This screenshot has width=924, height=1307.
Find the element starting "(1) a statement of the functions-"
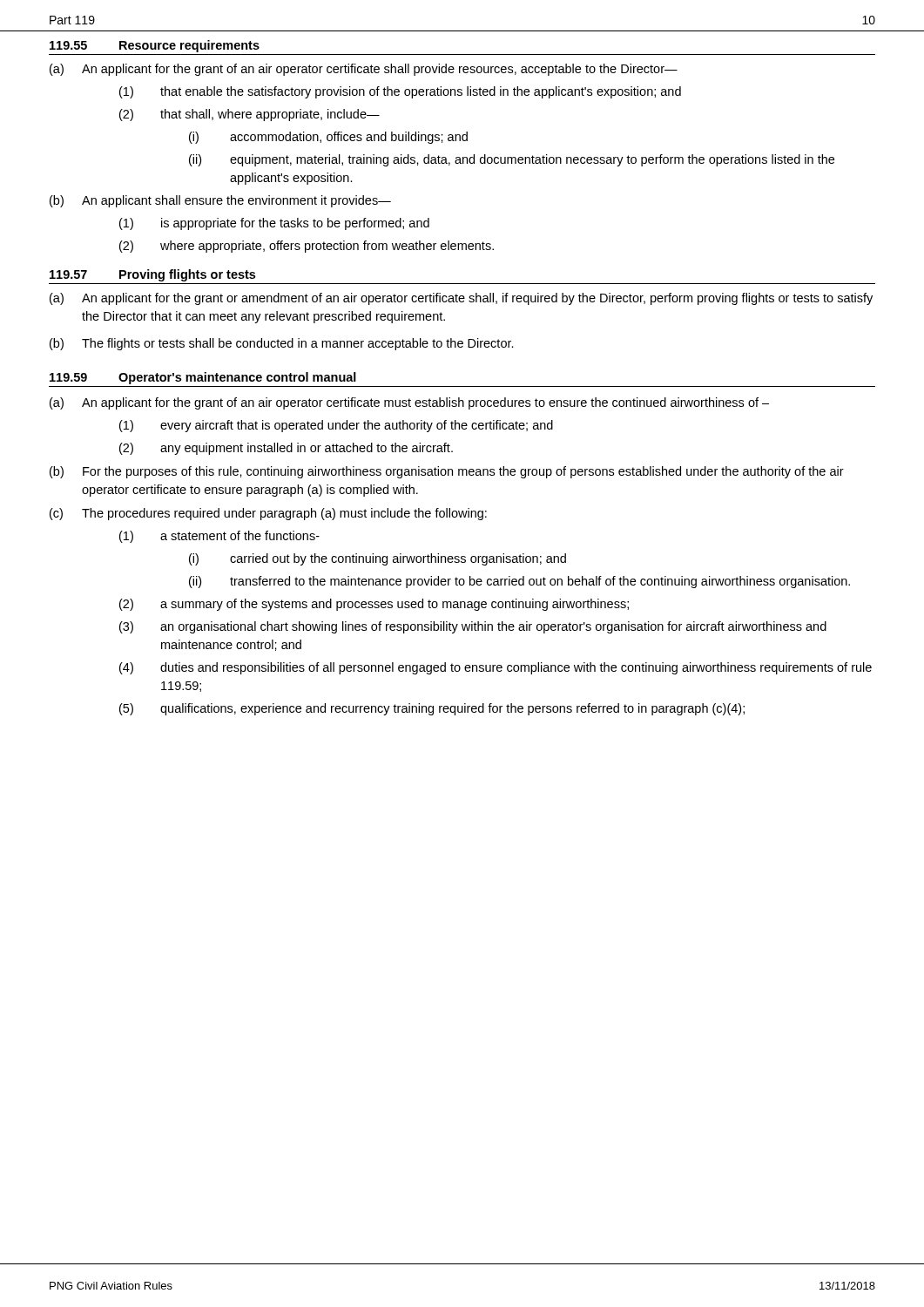pyautogui.click(x=219, y=537)
